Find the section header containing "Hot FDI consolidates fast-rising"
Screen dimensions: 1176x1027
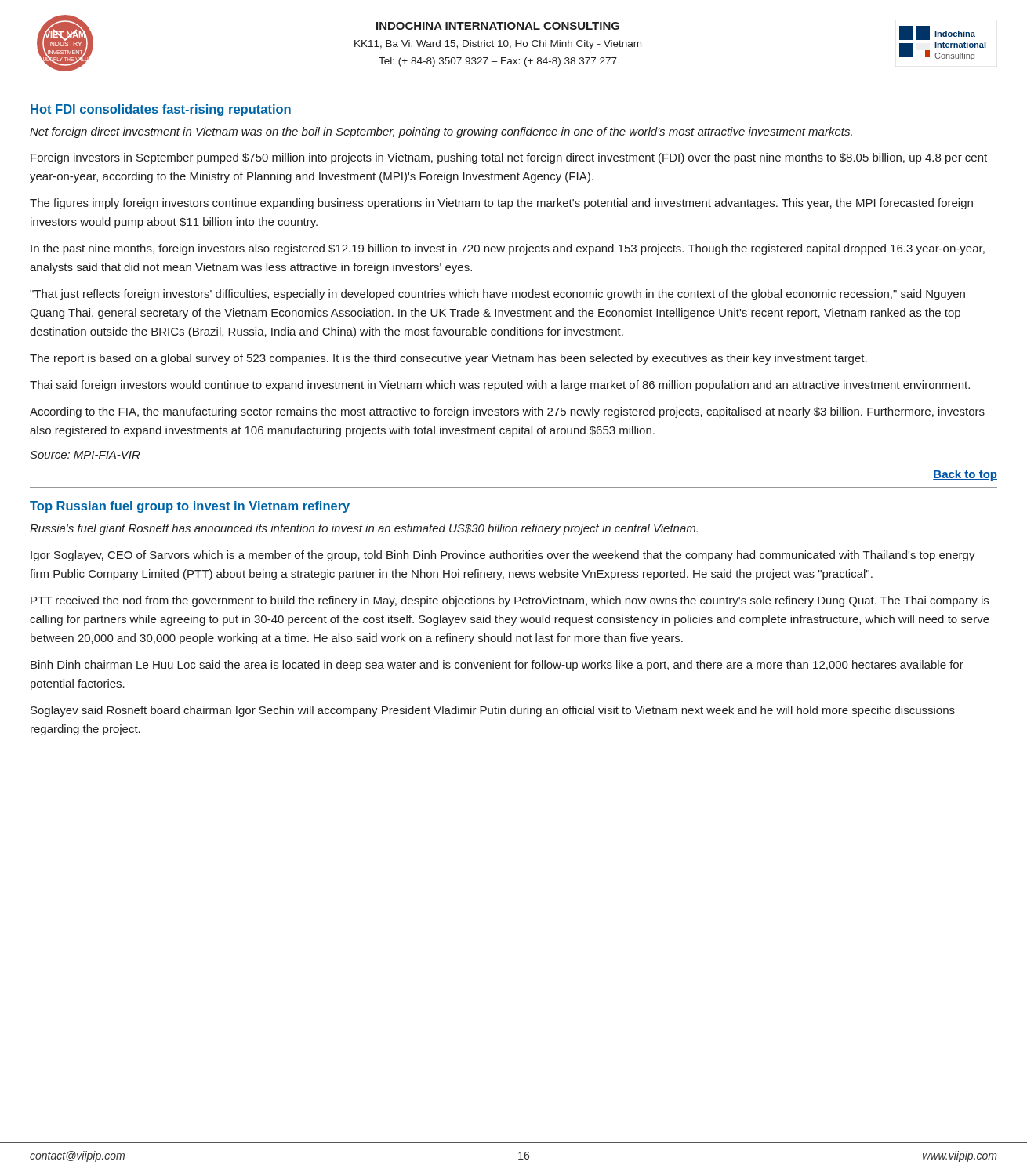(161, 109)
